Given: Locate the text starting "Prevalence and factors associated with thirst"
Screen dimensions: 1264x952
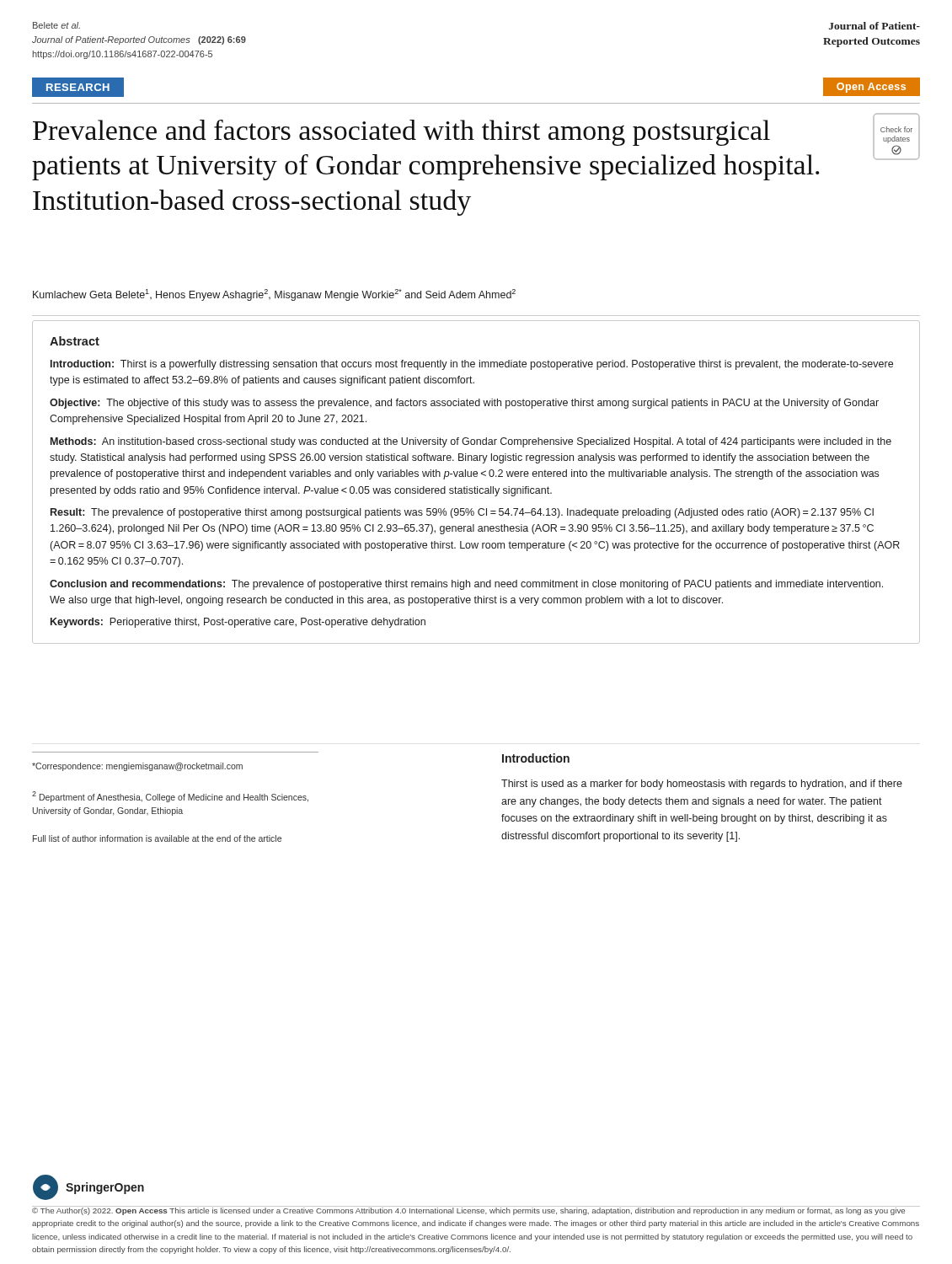Looking at the screenshot, I should point(427,165).
